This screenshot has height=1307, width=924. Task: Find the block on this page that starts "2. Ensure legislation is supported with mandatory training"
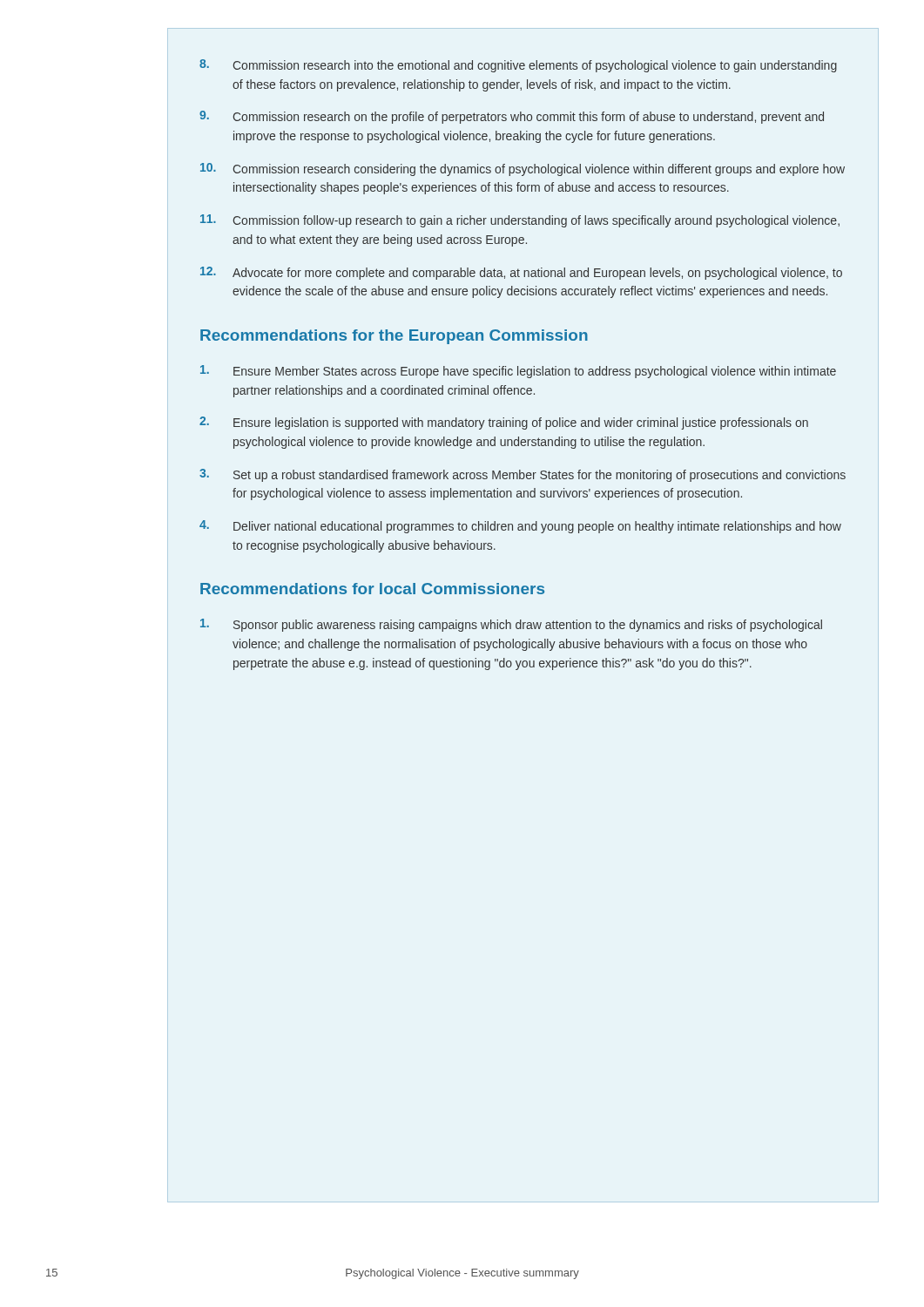(523, 433)
